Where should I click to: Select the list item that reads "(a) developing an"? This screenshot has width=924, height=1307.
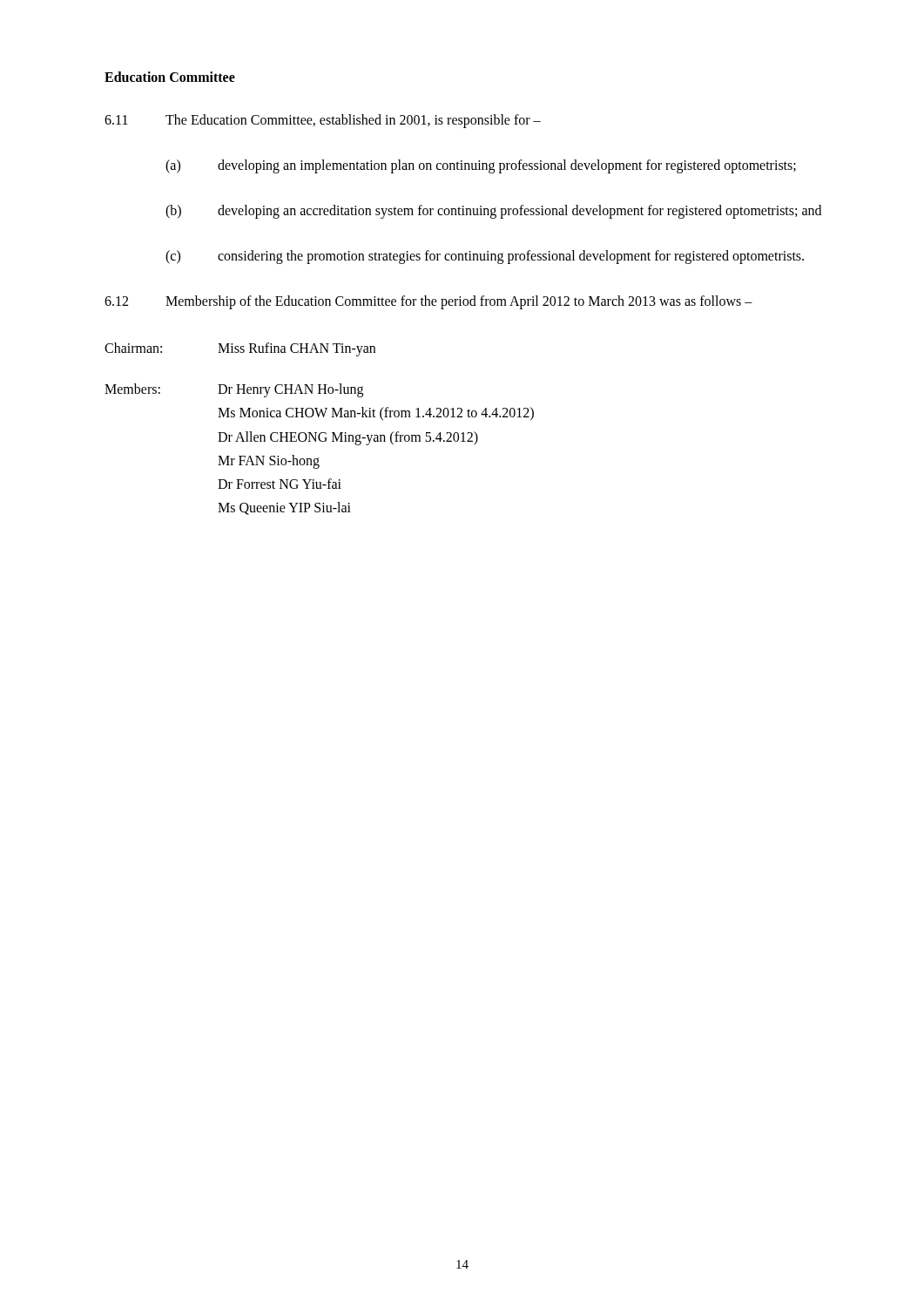tap(501, 166)
